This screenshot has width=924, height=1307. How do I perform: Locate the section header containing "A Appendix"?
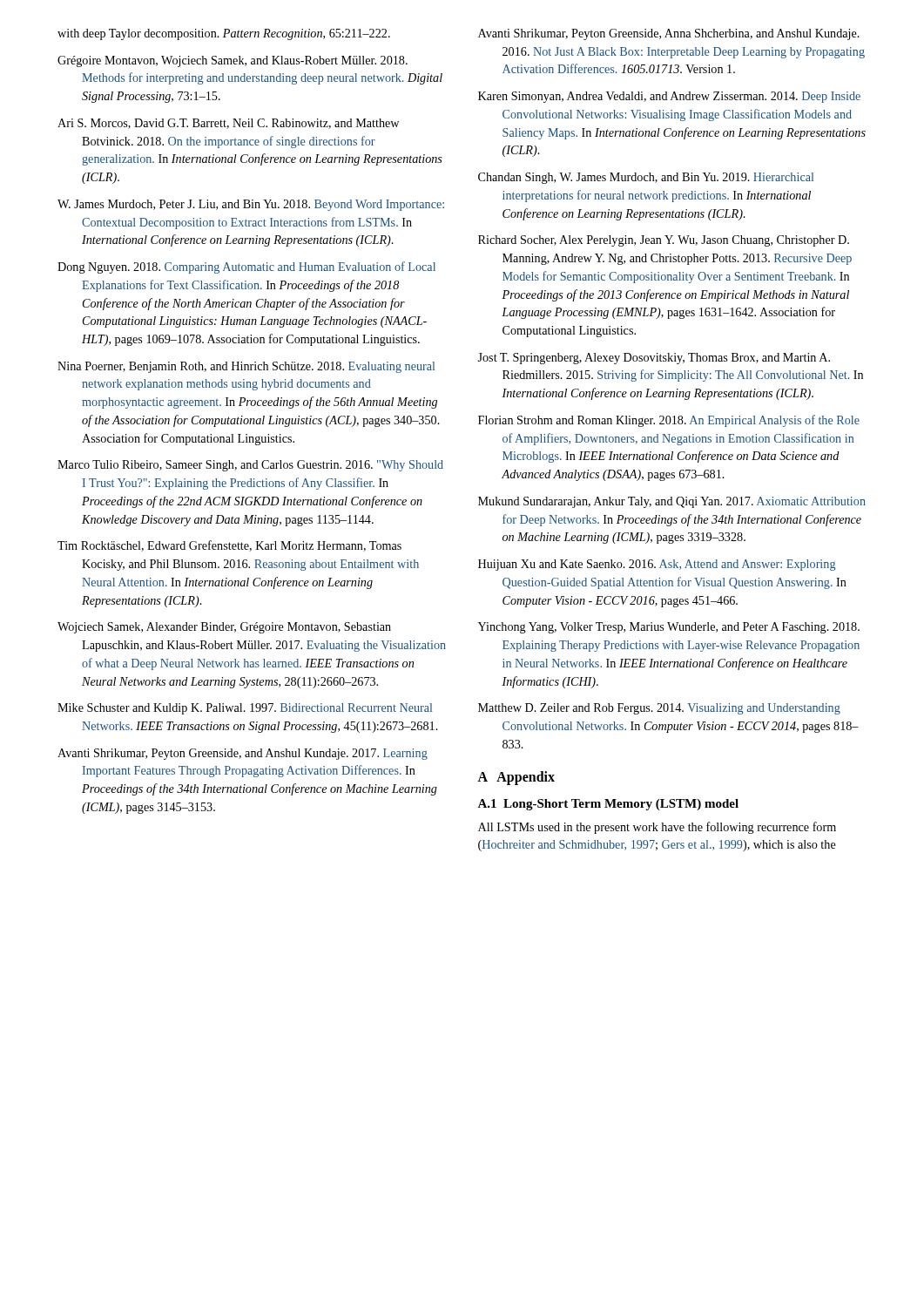[516, 777]
